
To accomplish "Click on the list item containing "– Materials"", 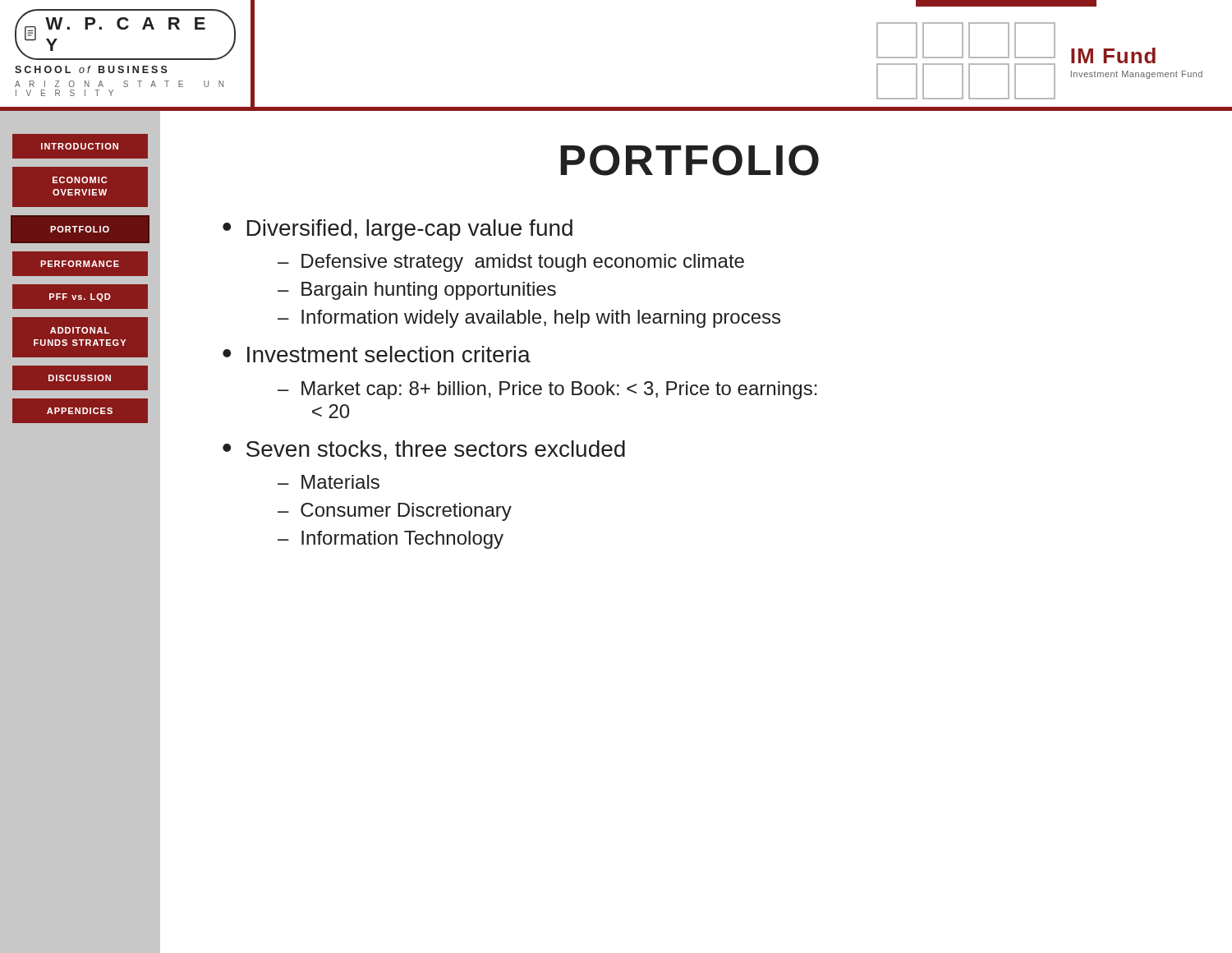I will (x=329, y=482).
